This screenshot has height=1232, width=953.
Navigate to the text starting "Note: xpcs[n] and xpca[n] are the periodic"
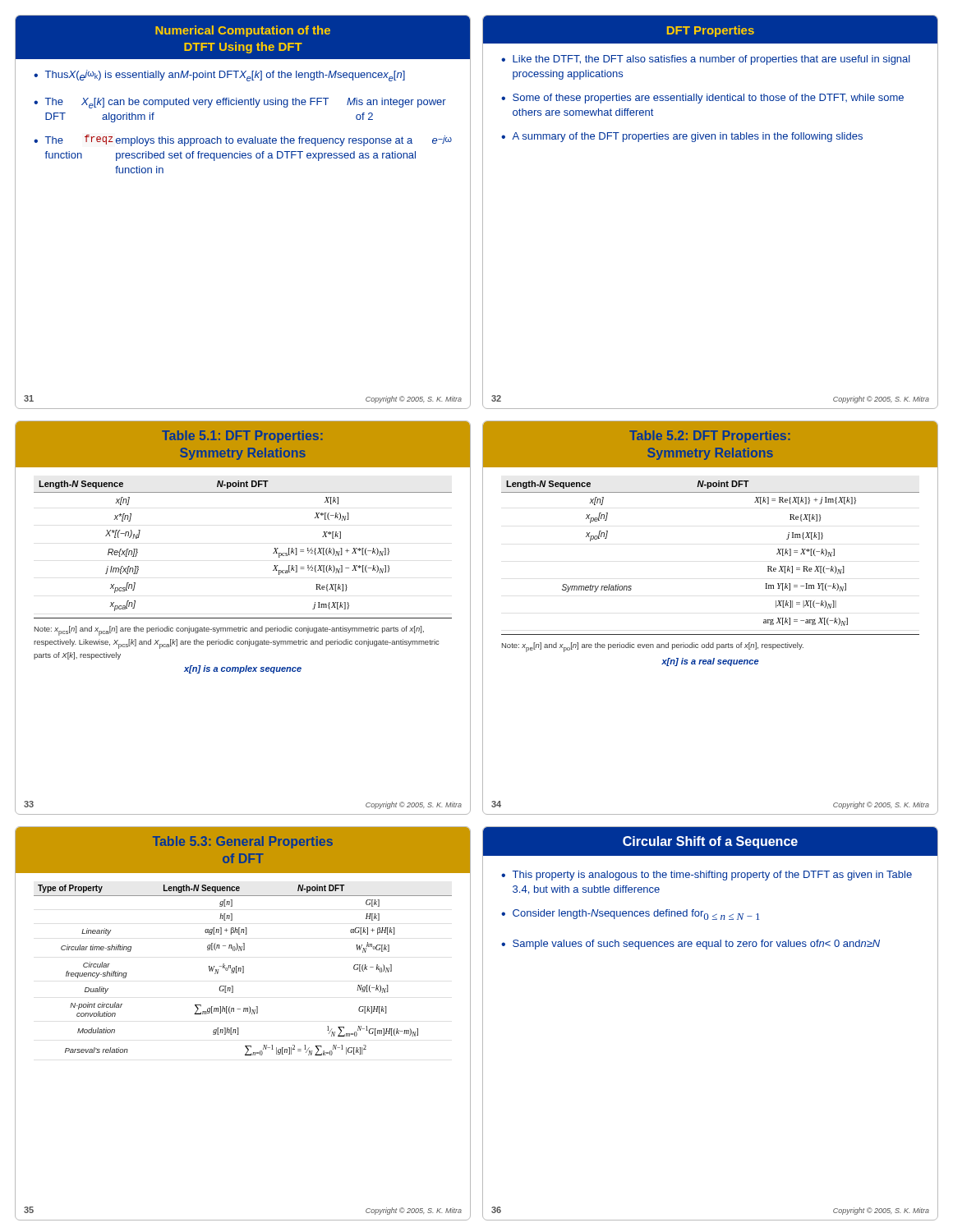point(236,642)
